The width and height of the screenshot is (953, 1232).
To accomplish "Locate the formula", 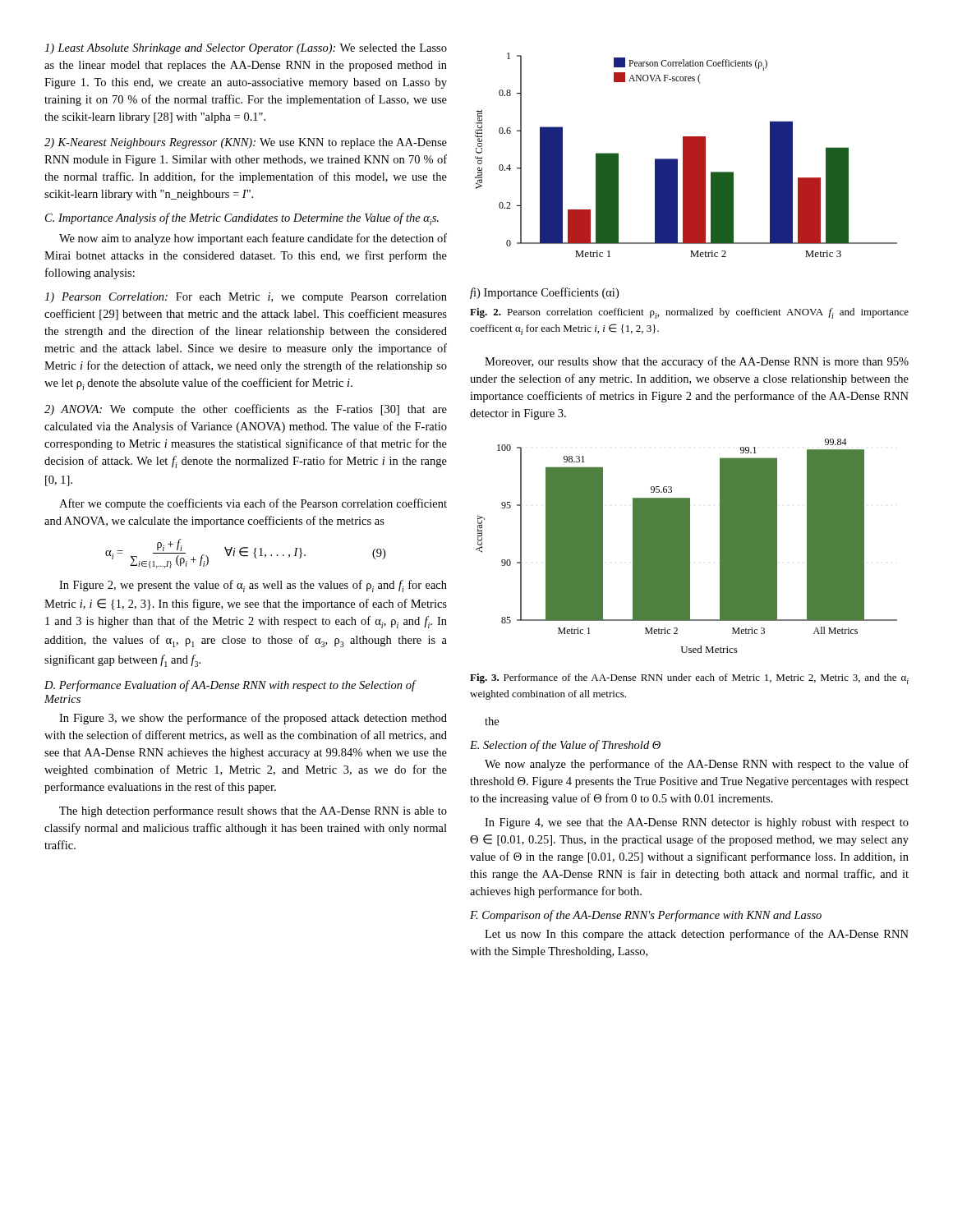I will [x=246, y=553].
